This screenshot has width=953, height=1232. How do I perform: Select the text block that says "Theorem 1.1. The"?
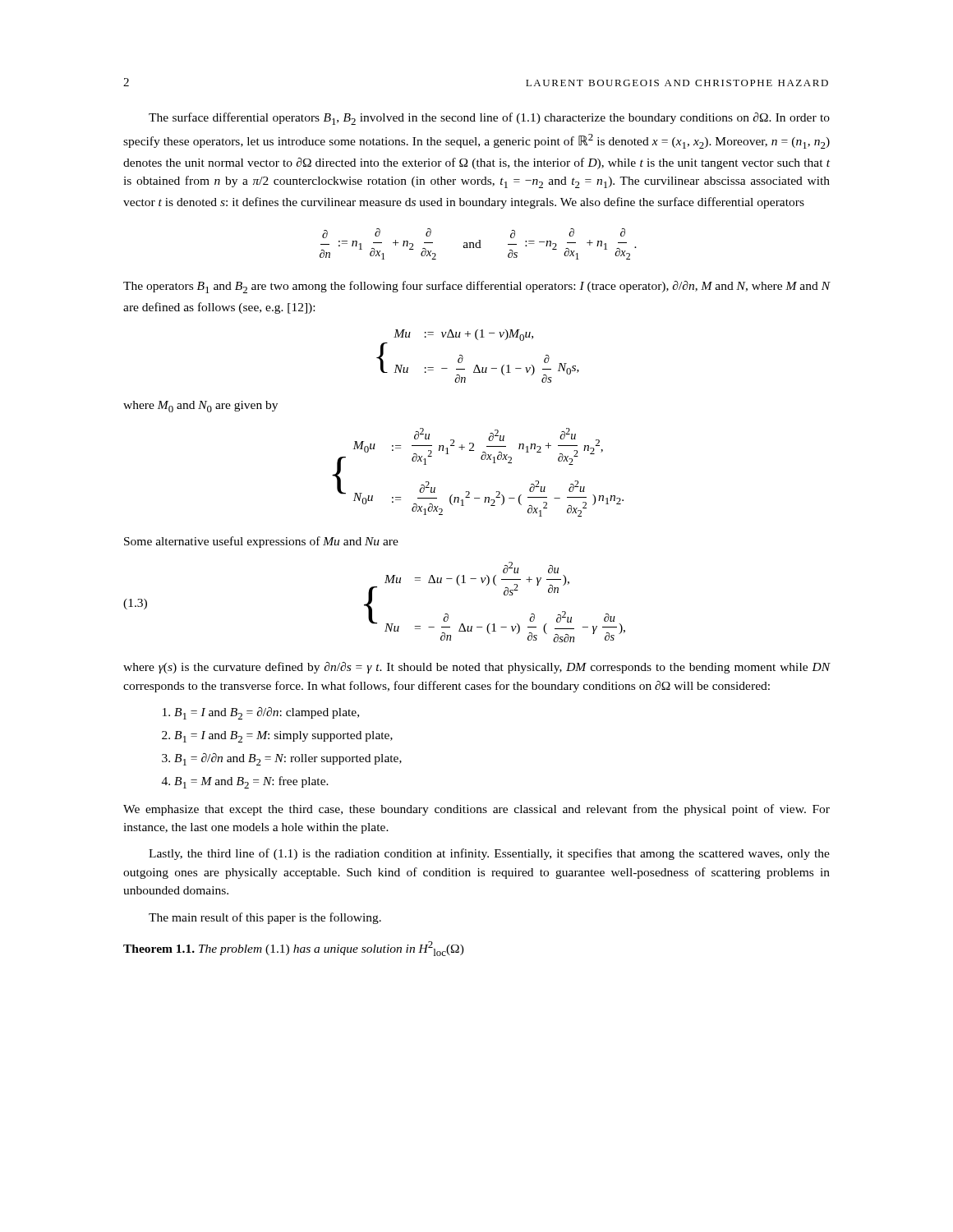(x=294, y=948)
